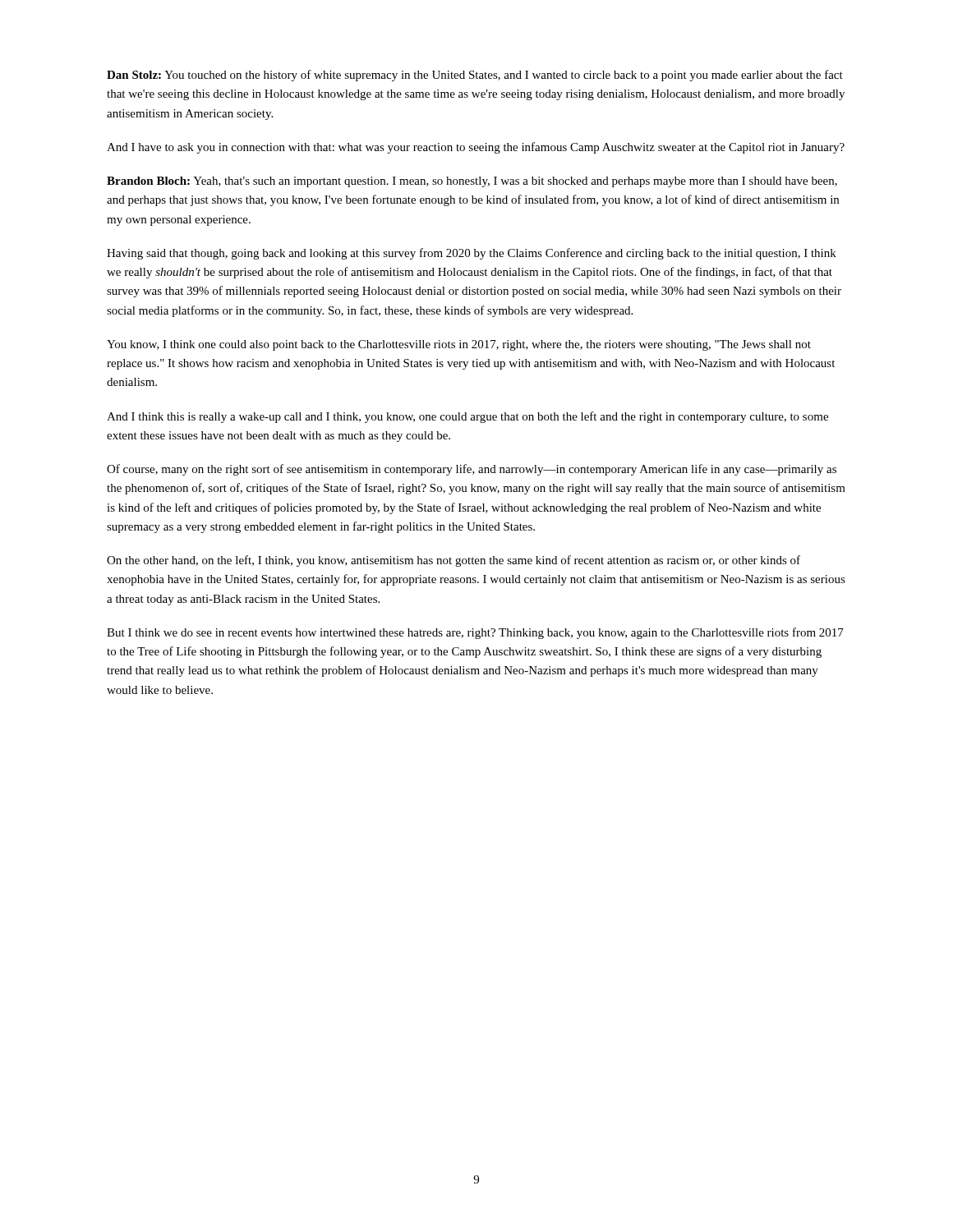Point to the block beginning "And I have to ask you"

pyautogui.click(x=476, y=147)
